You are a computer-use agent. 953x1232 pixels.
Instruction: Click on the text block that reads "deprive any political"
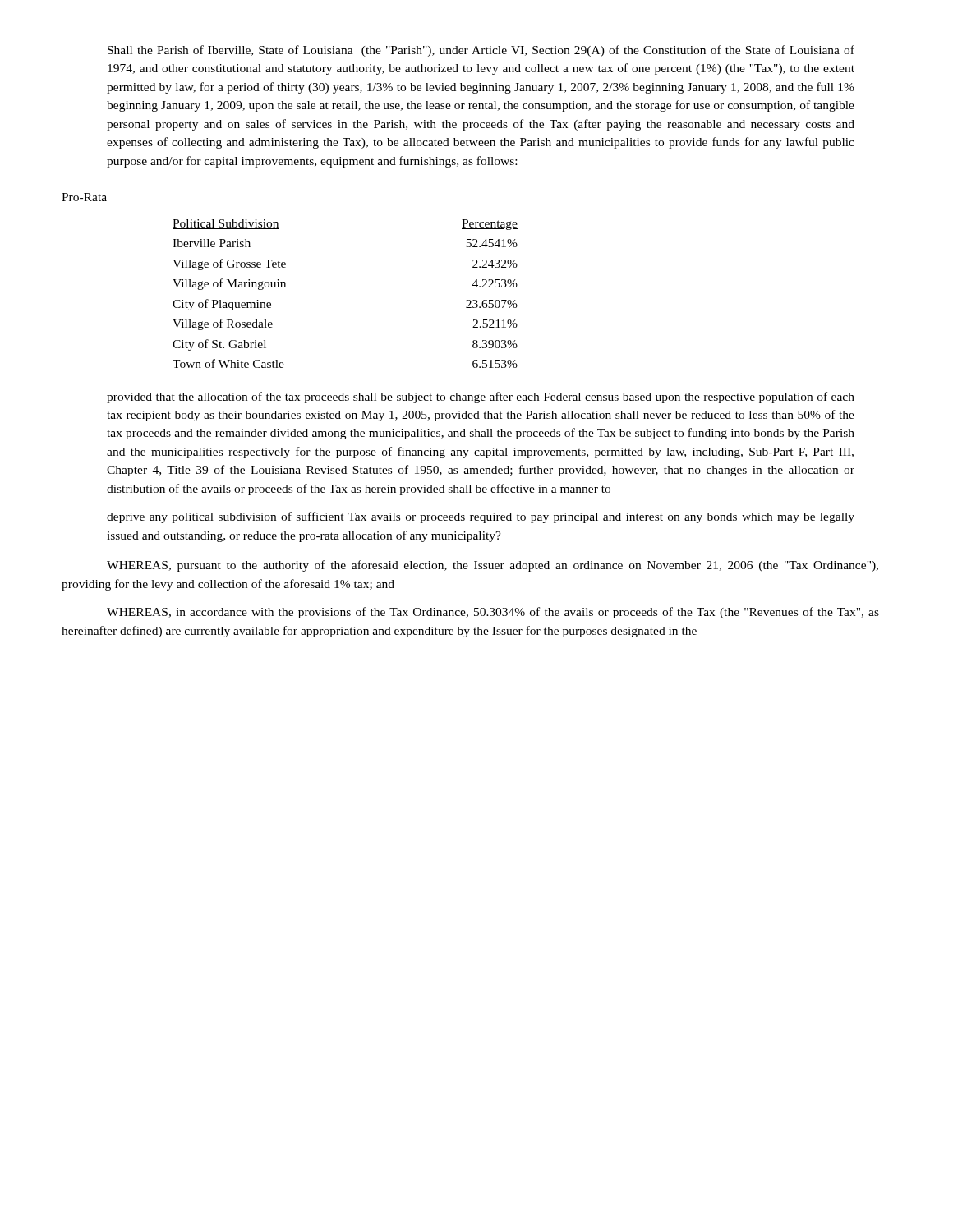[481, 526]
